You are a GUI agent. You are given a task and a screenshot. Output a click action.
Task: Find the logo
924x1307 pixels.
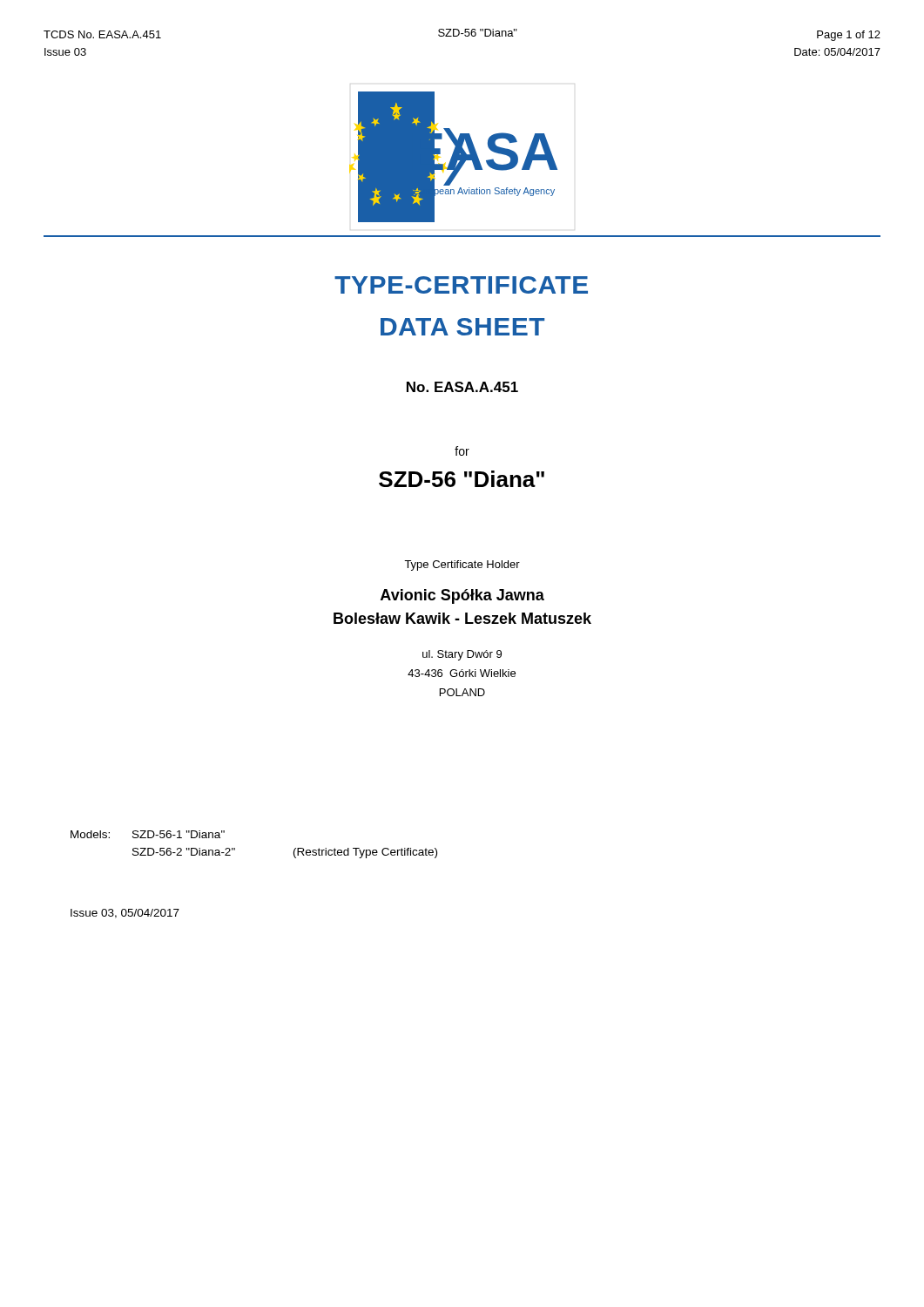pyautogui.click(x=462, y=159)
